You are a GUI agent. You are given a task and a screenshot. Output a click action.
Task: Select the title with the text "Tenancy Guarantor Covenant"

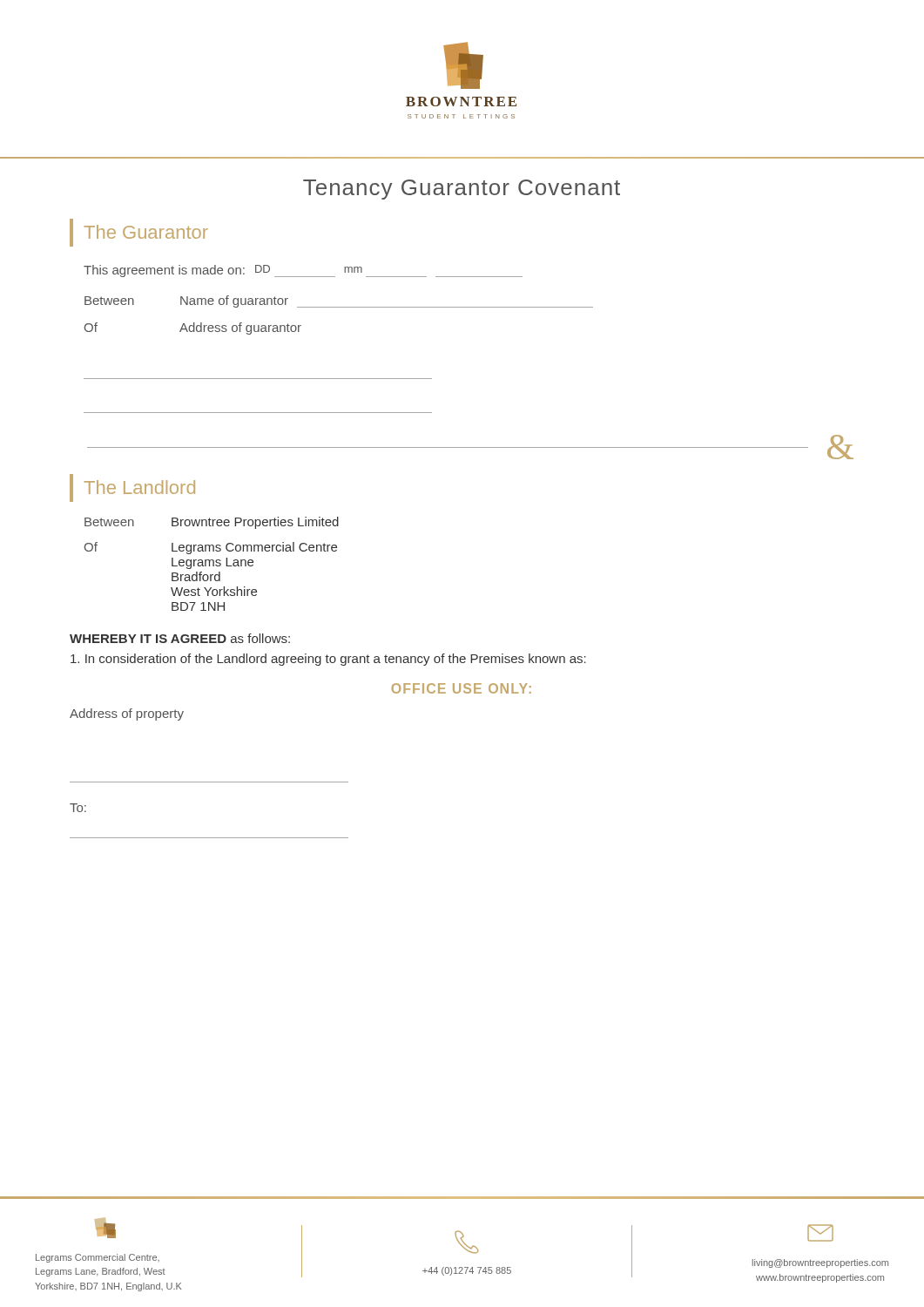[462, 187]
